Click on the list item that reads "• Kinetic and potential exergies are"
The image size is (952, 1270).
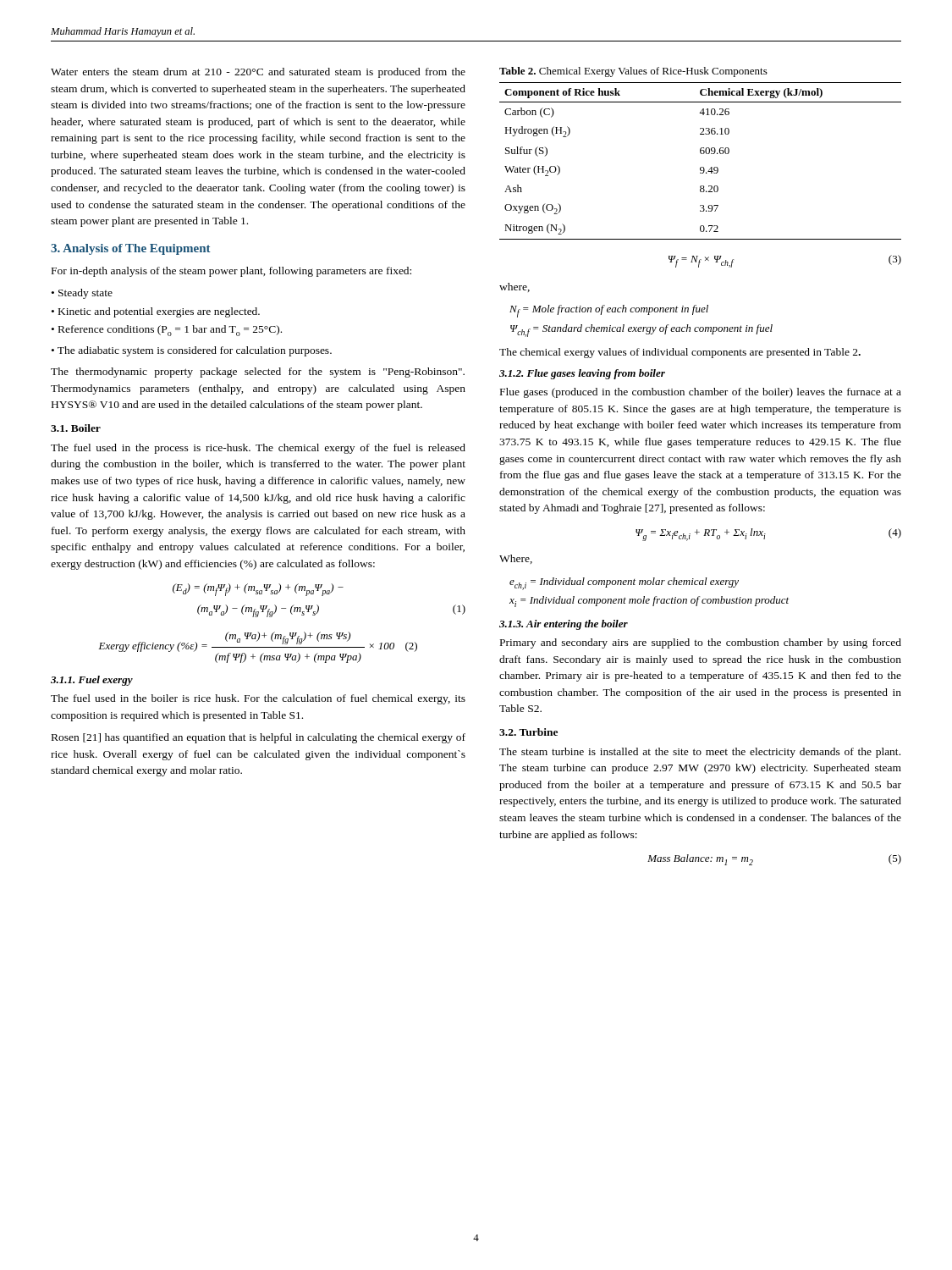tap(156, 311)
